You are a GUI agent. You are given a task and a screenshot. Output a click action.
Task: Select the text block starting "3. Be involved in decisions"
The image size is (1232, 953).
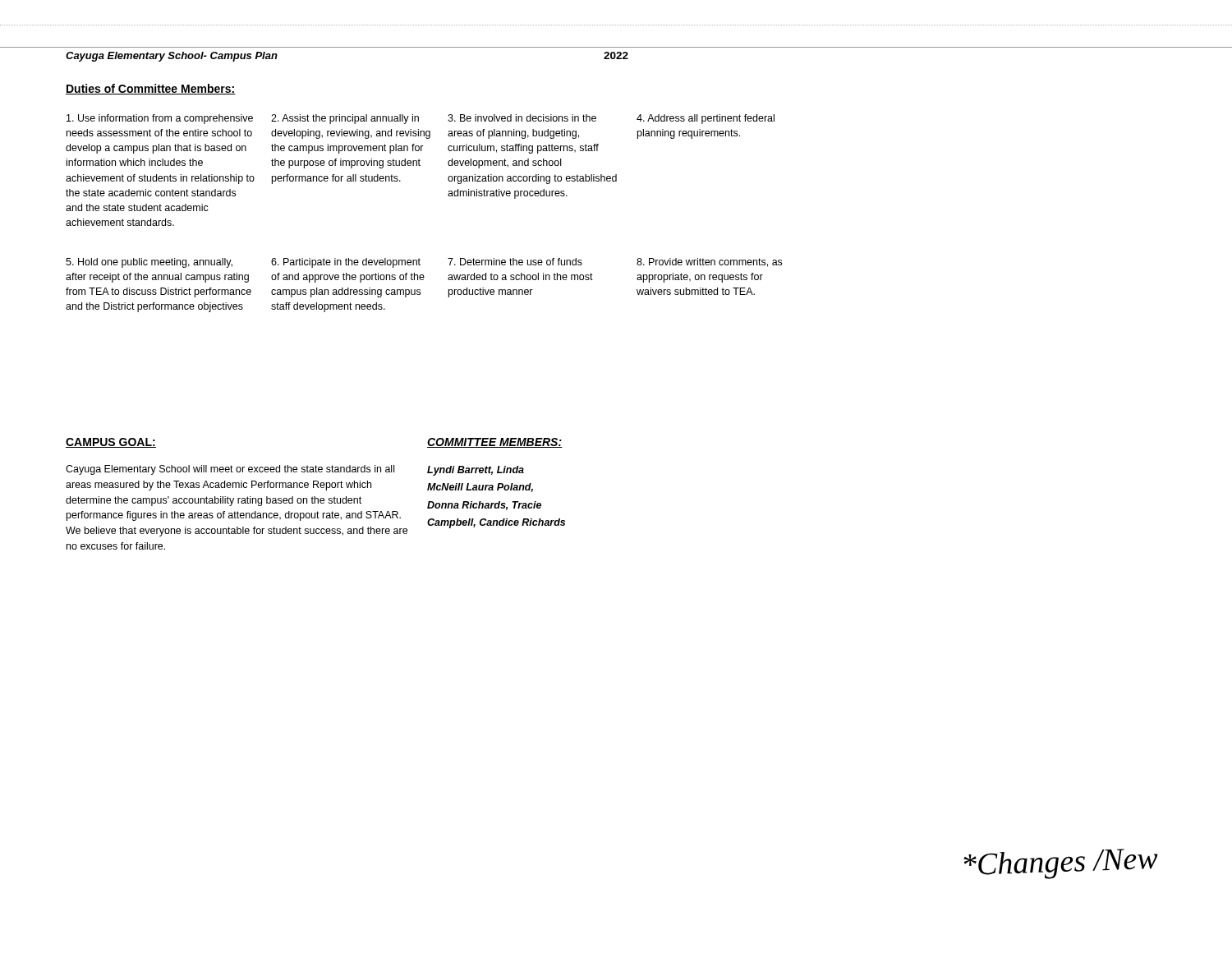(532, 156)
